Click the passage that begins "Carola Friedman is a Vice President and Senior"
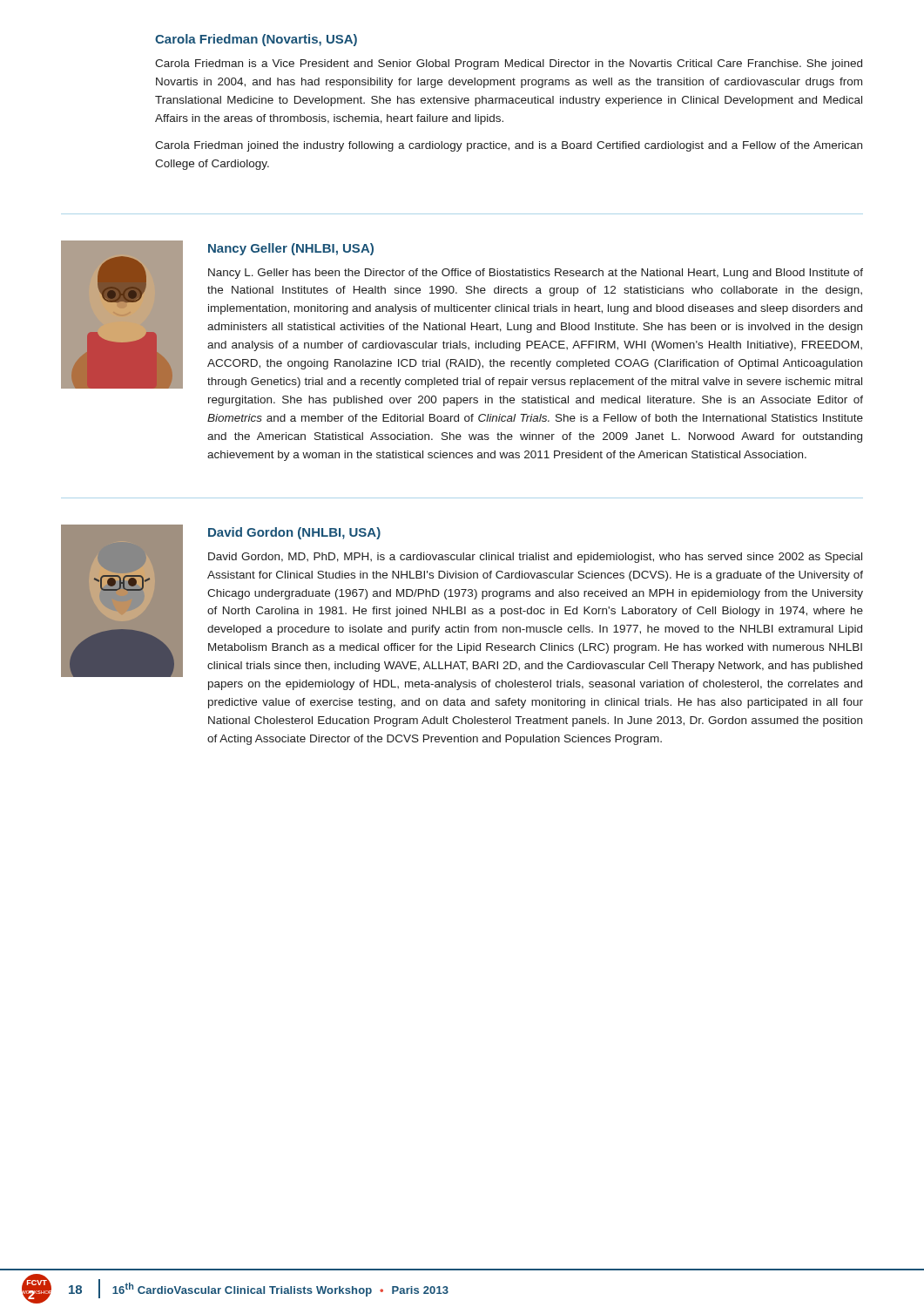The width and height of the screenshot is (924, 1307). 509,91
